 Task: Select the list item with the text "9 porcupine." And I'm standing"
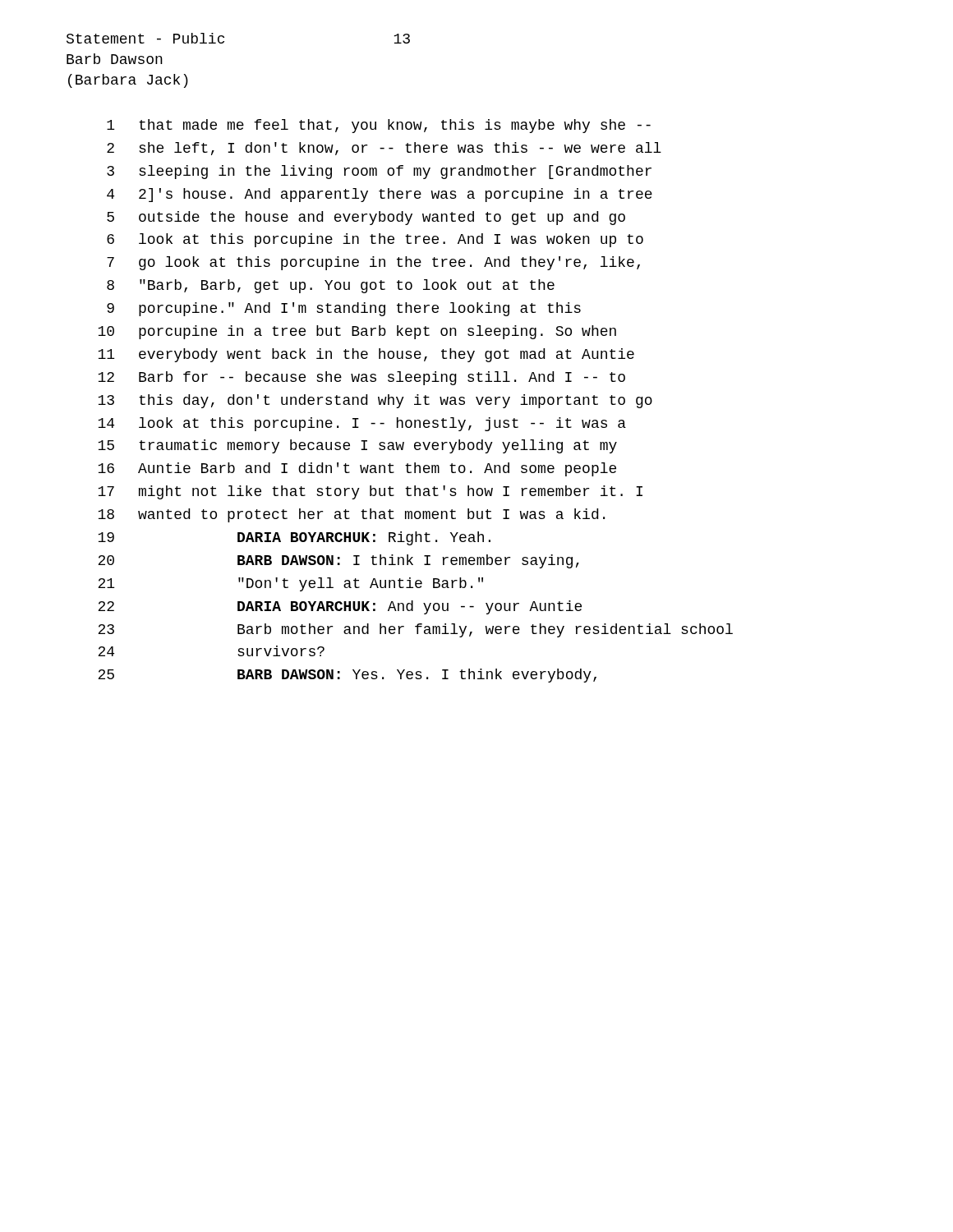pos(485,310)
